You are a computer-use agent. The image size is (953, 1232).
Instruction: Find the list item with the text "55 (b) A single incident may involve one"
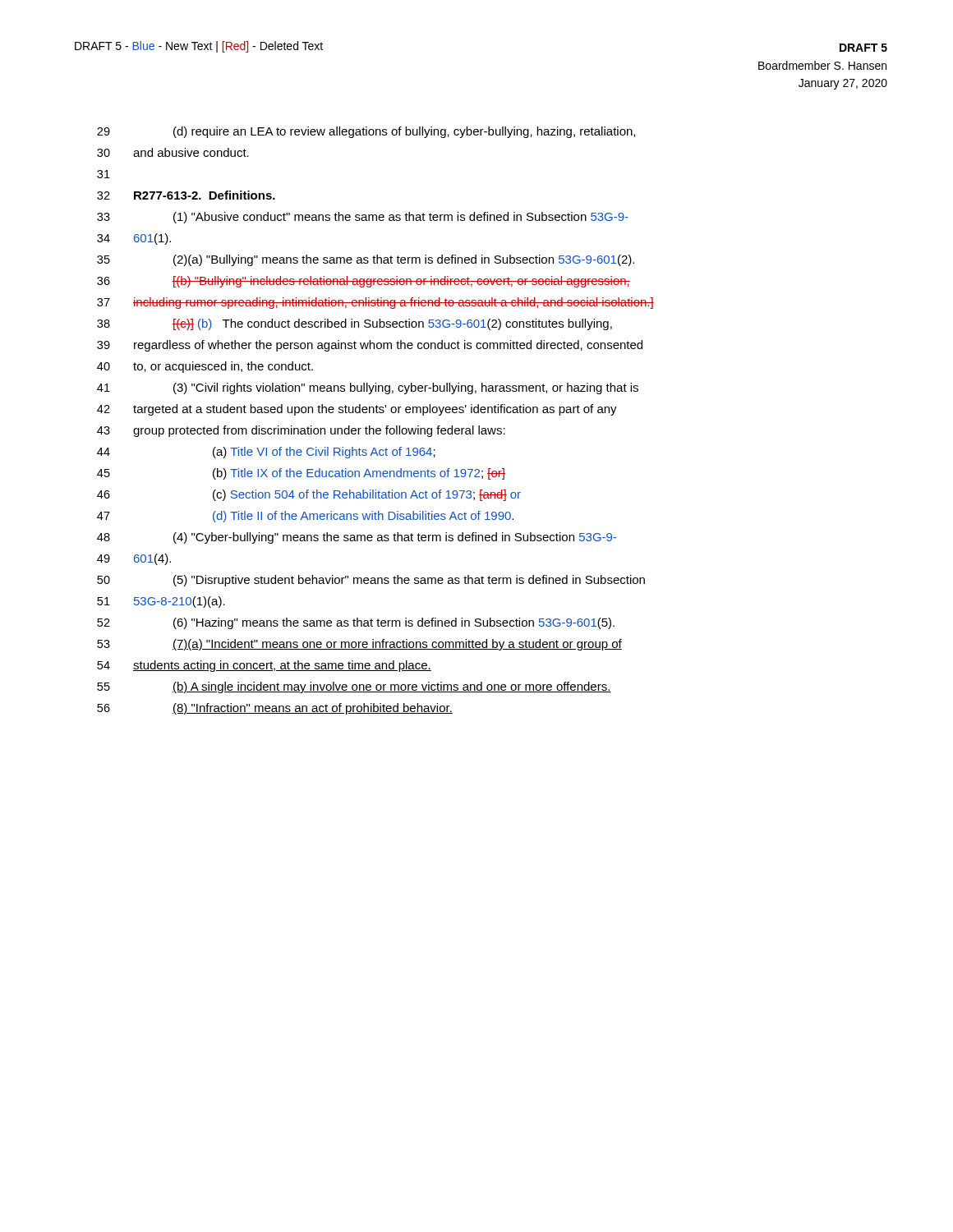pyautogui.click(x=481, y=686)
